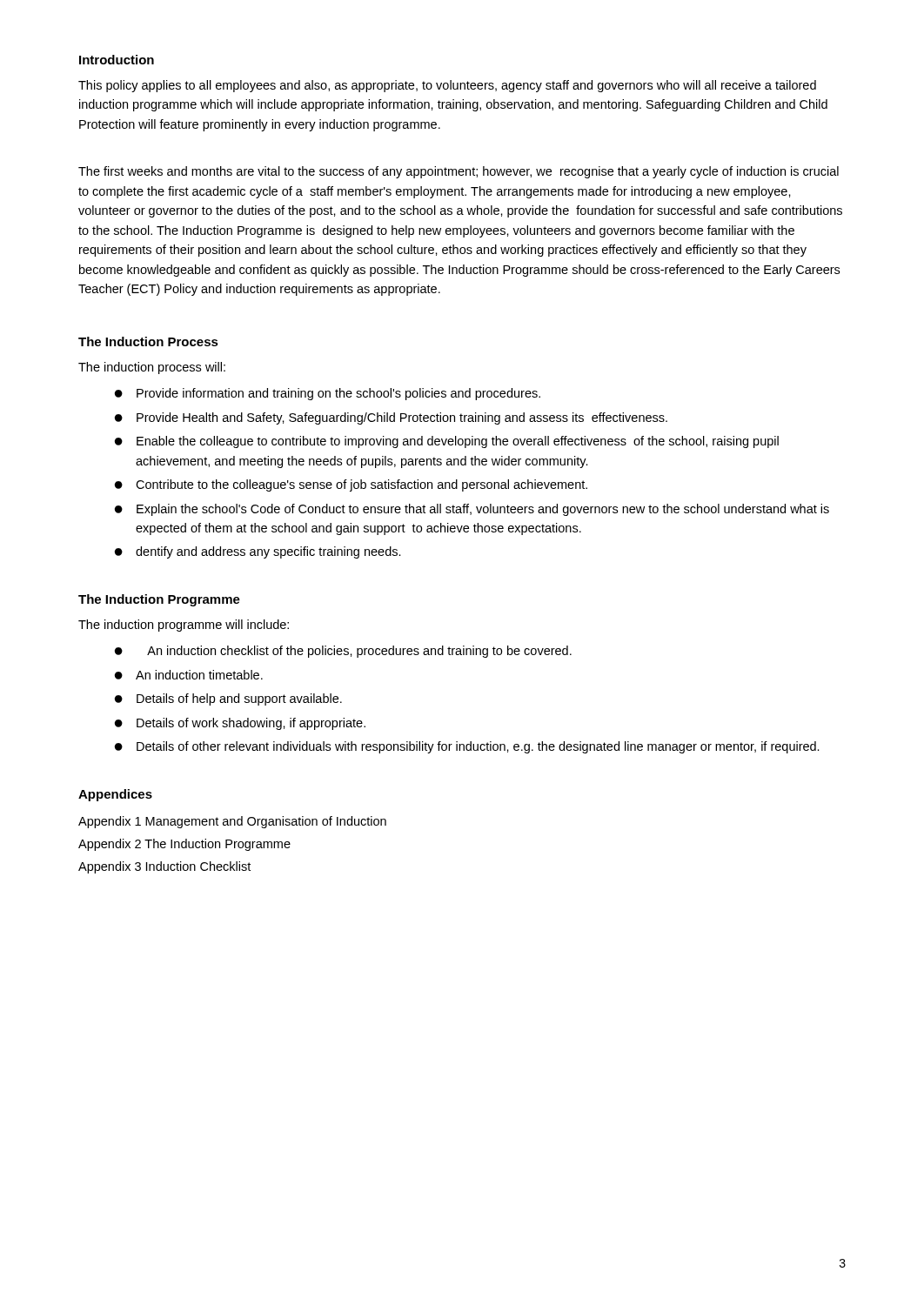Point to the block beginning "● Provide information"
The height and width of the screenshot is (1305, 924).
click(x=479, y=394)
